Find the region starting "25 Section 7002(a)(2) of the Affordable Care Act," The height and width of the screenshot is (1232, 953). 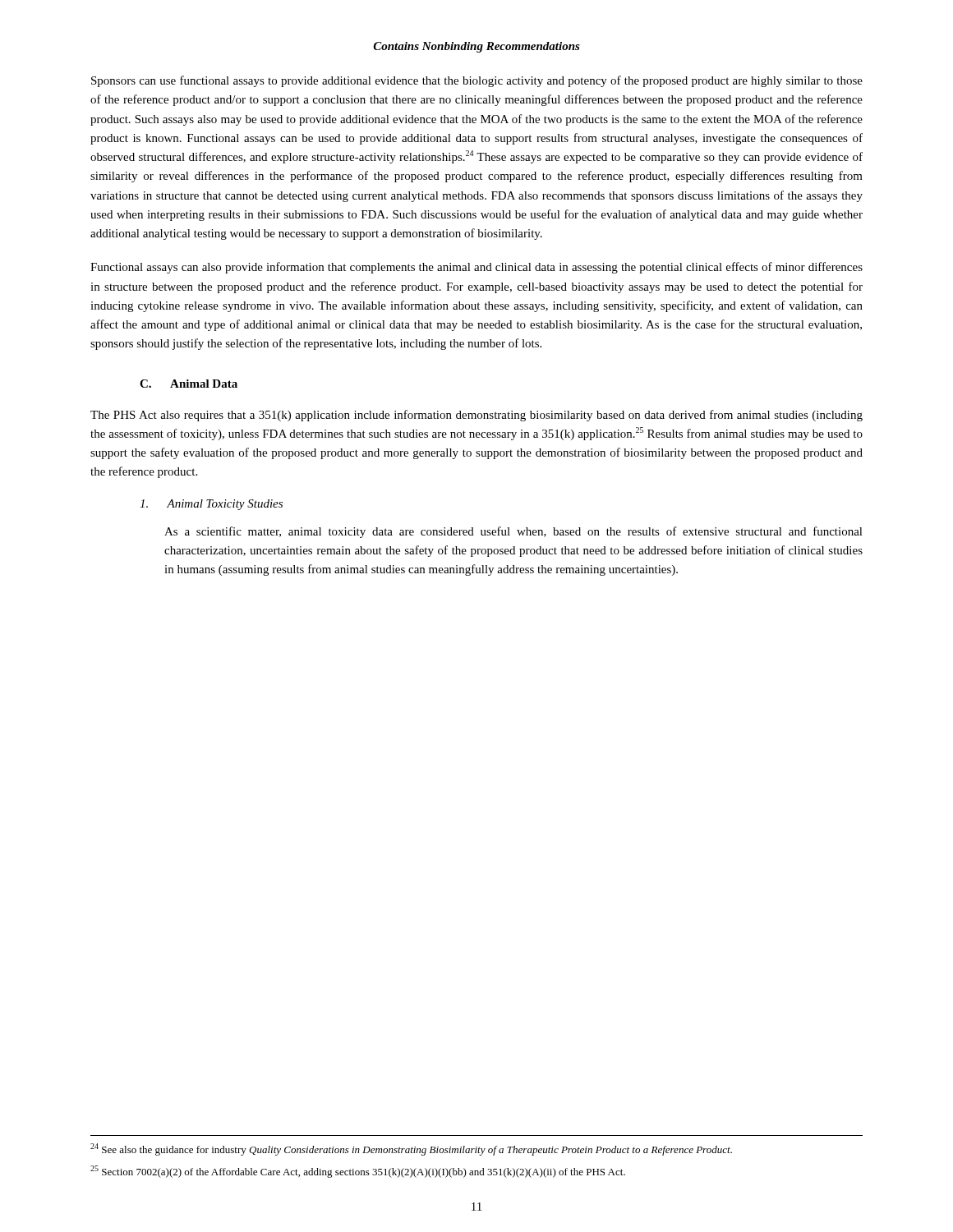pyautogui.click(x=358, y=1171)
